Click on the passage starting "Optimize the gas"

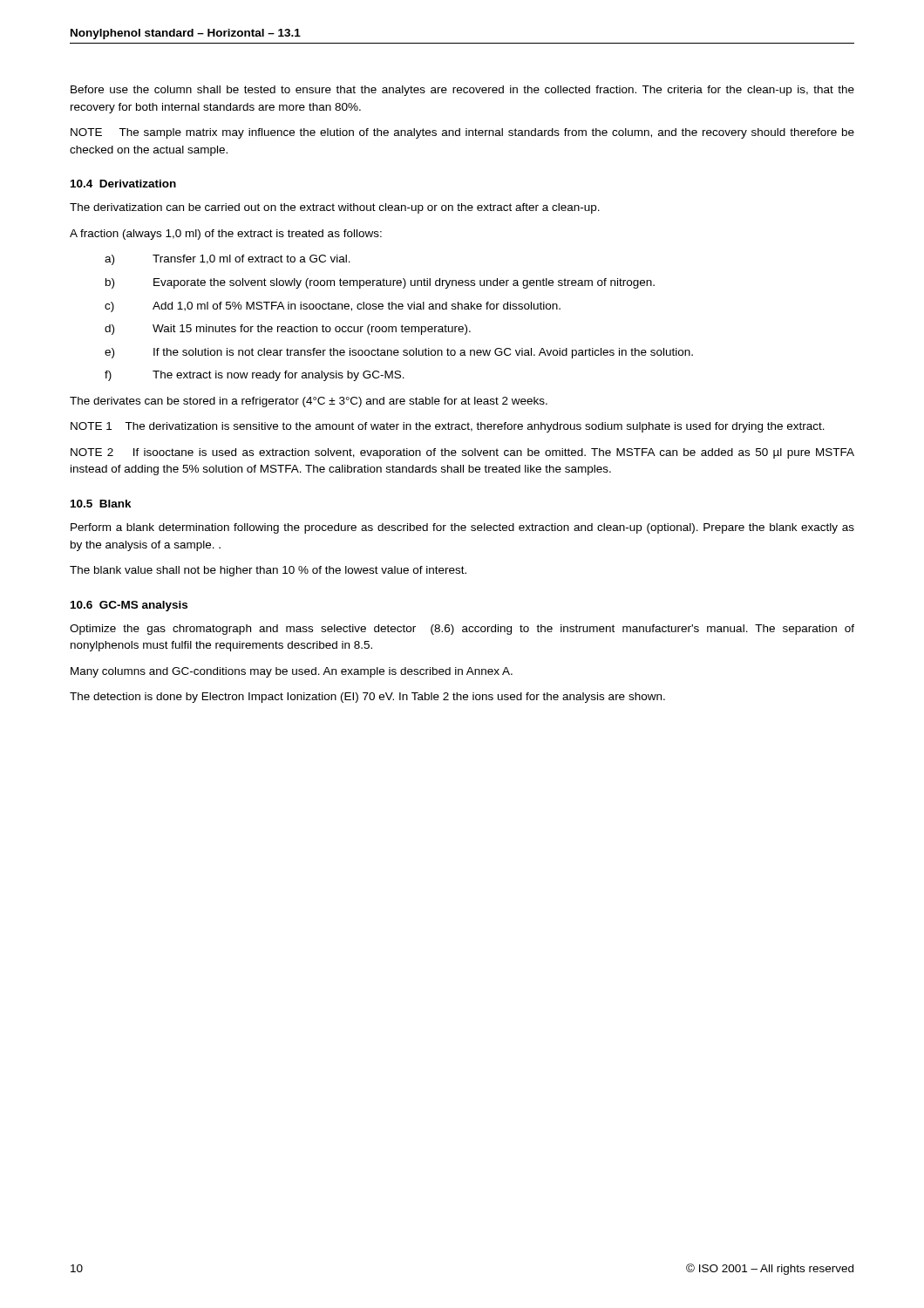tap(462, 637)
